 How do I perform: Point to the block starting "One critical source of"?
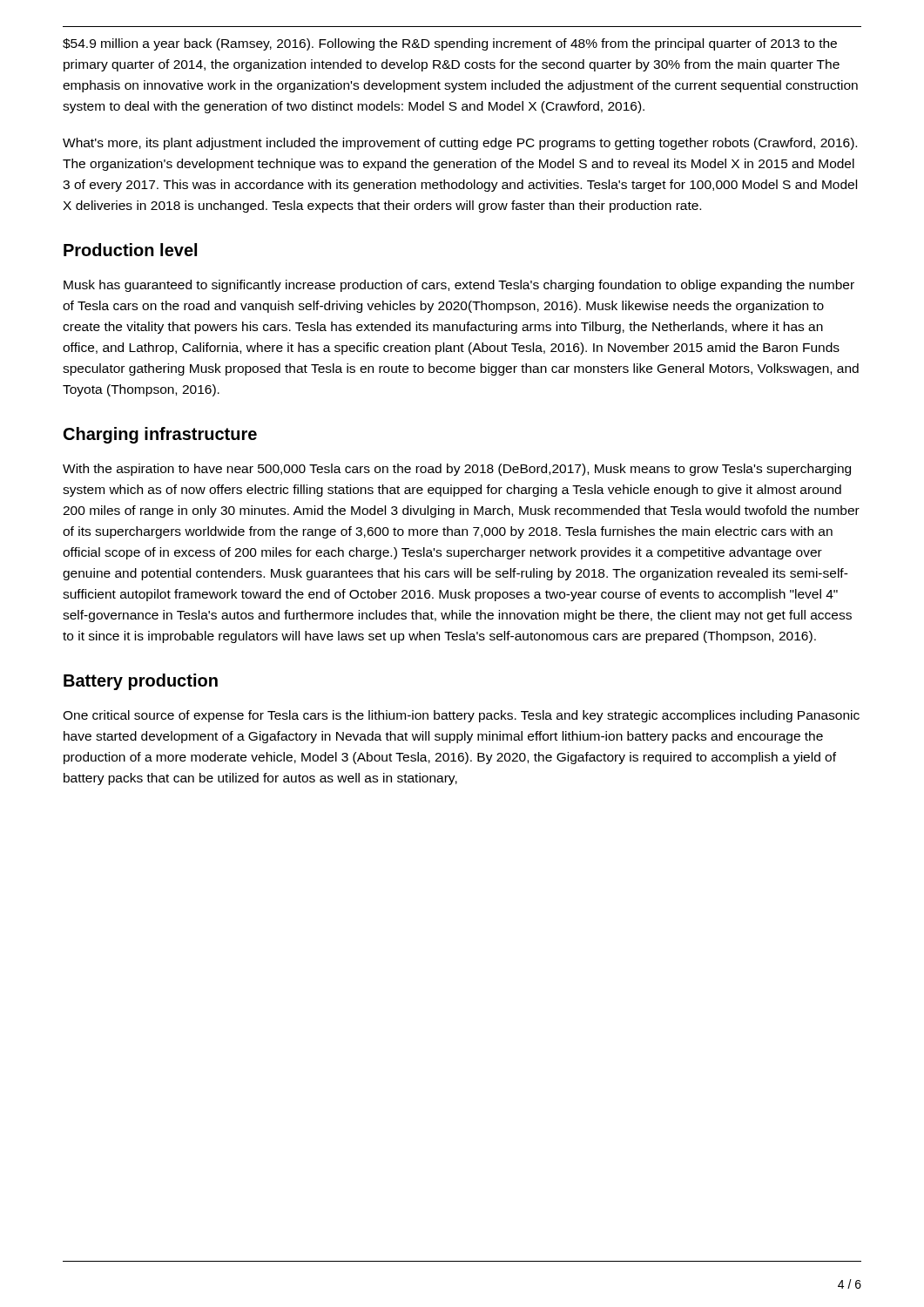click(461, 747)
